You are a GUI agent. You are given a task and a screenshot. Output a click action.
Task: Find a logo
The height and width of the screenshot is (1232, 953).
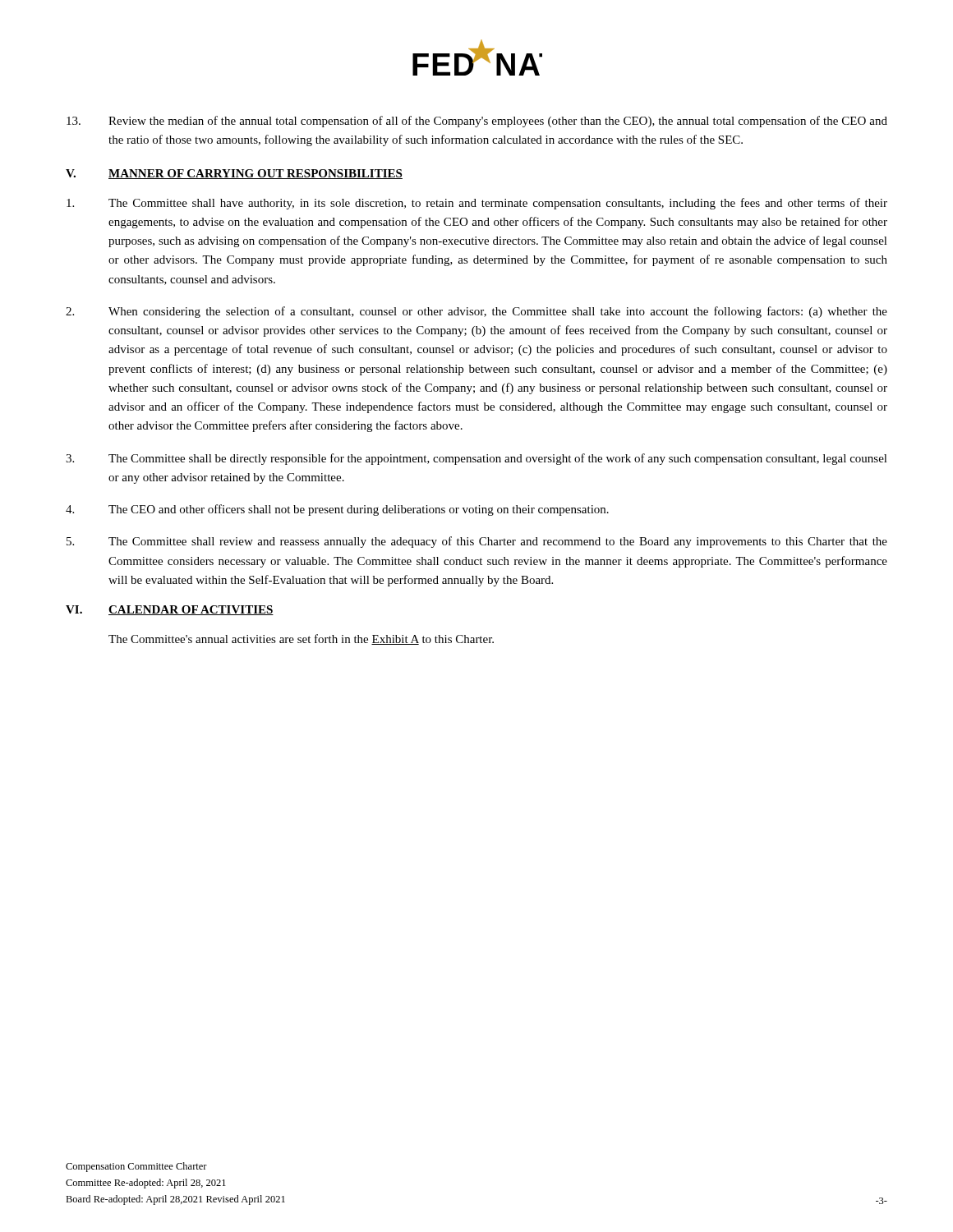[476, 63]
